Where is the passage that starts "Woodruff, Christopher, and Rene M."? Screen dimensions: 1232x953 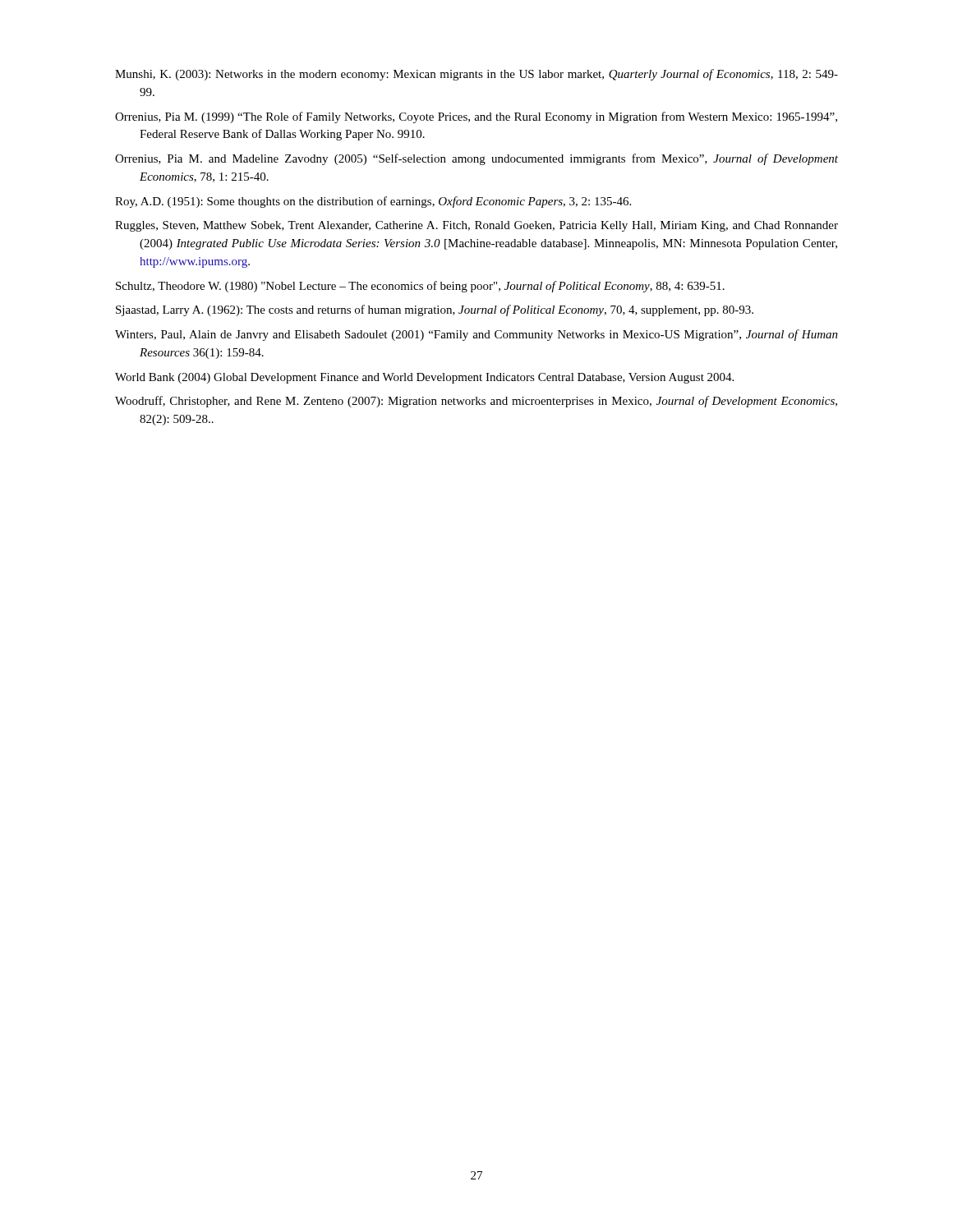[x=476, y=410]
